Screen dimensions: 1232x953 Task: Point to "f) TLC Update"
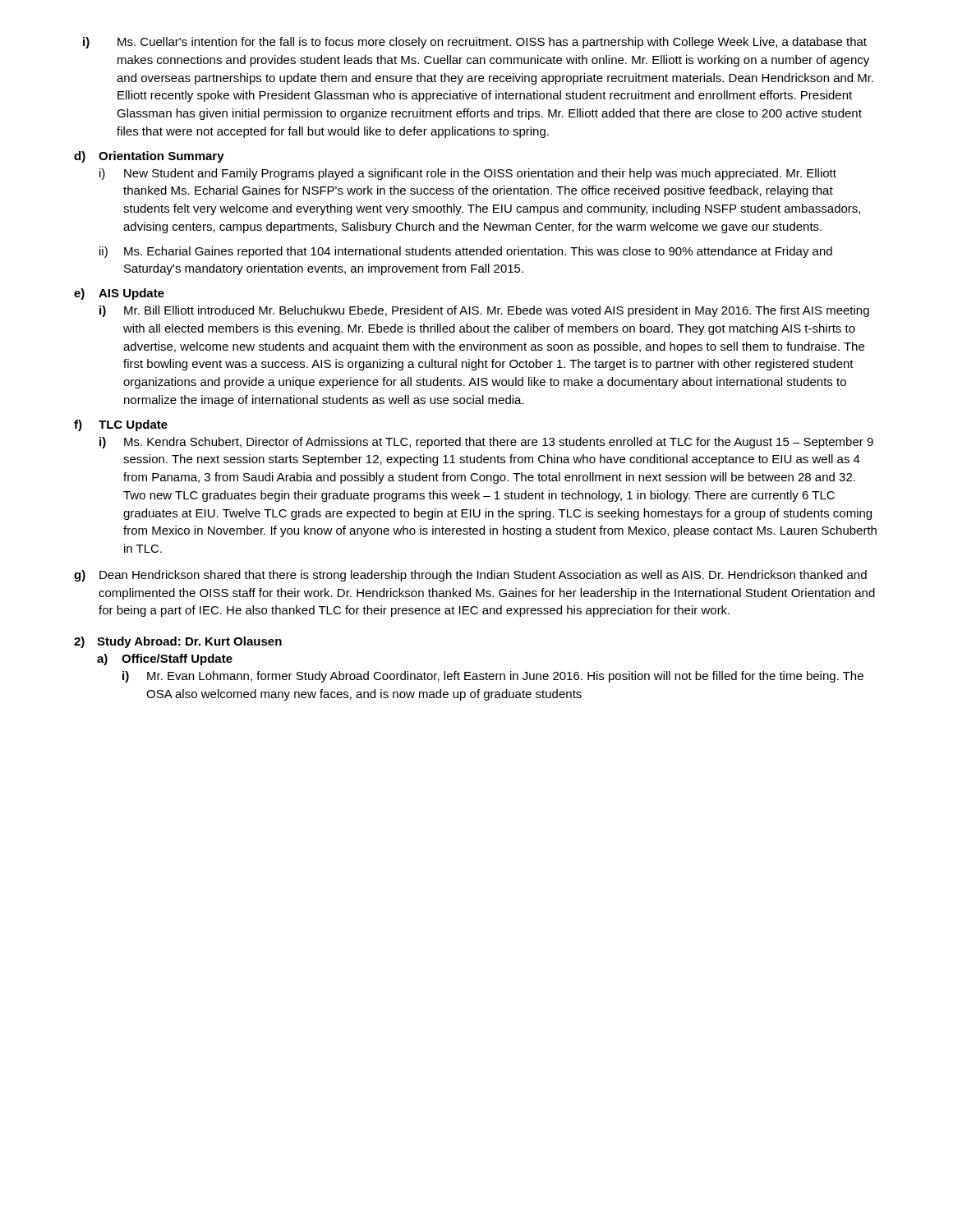coord(121,424)
